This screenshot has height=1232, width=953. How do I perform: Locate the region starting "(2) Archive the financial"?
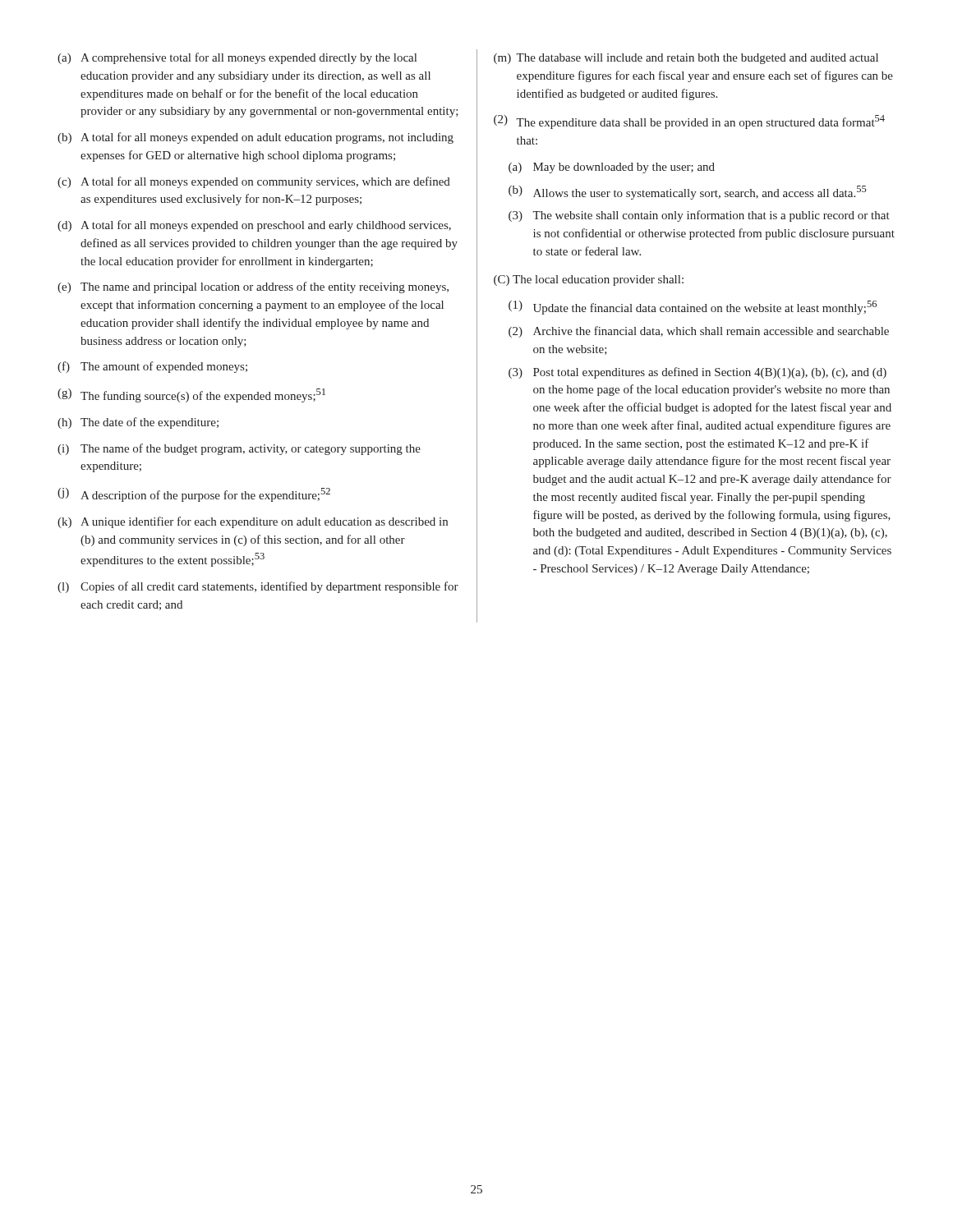[x=702, y=341]
